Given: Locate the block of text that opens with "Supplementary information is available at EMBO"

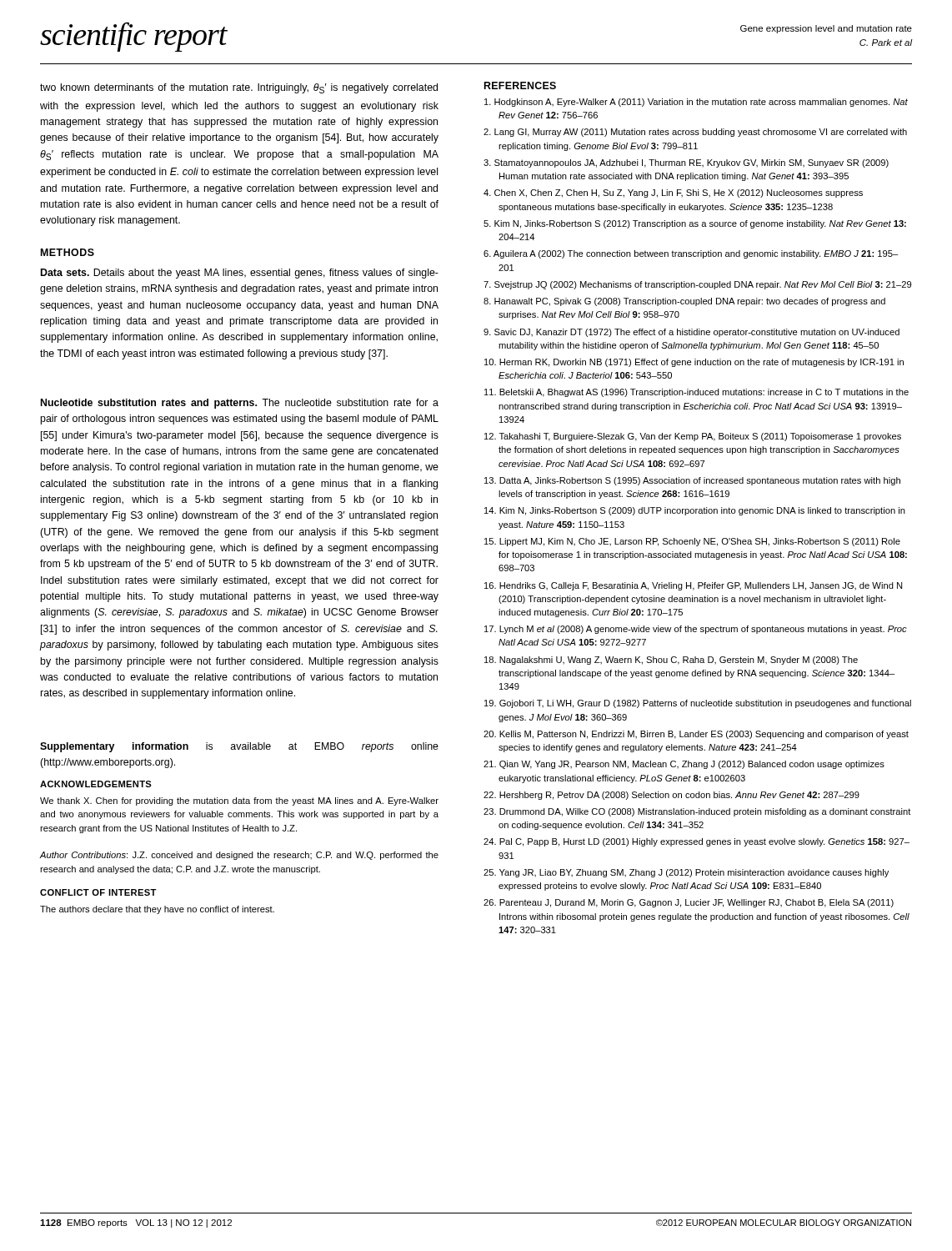Looking at the screenshot, I should pyautogui.click(x=239, y=754).
